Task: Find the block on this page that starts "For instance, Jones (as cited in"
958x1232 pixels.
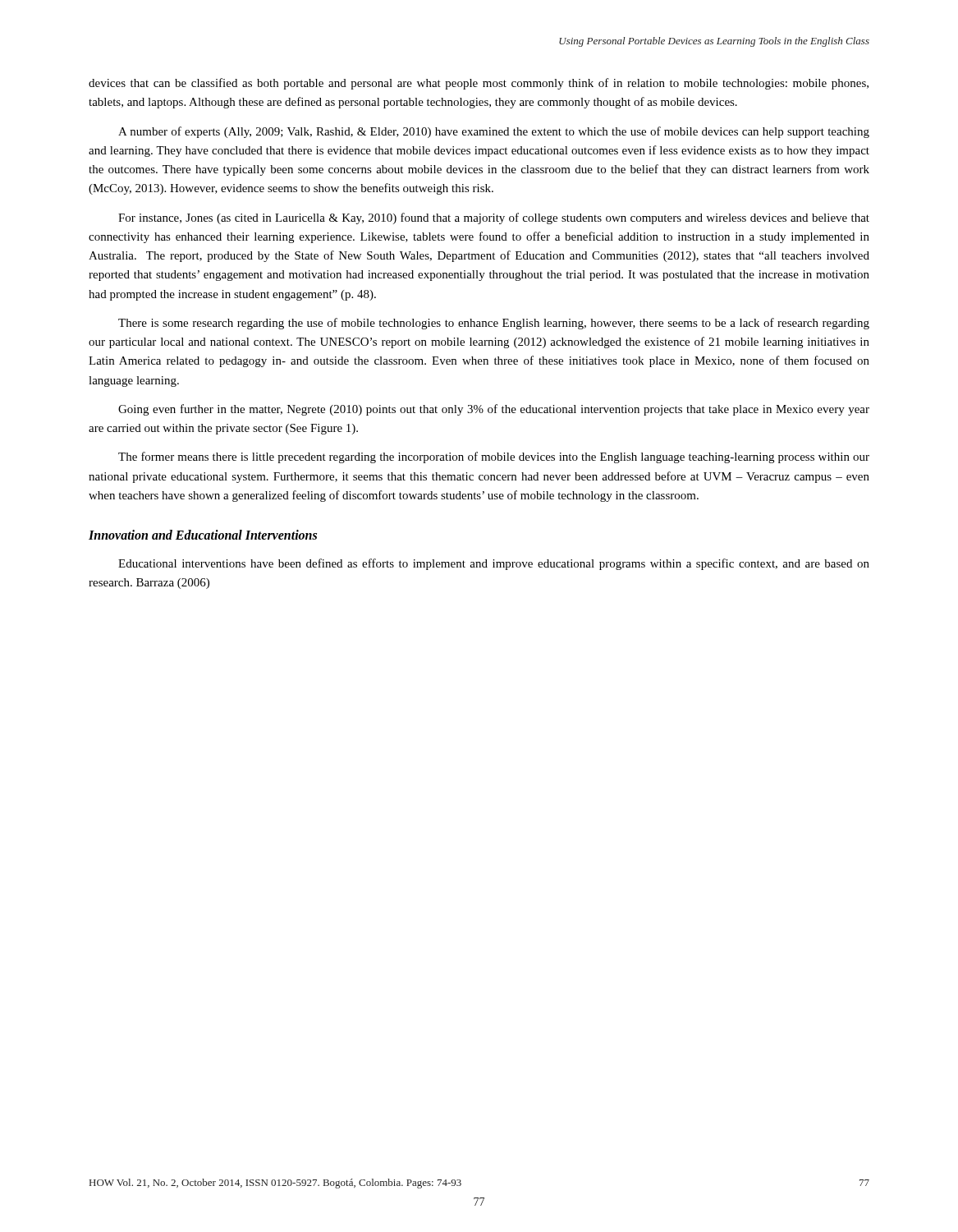Action: point(479,256)
